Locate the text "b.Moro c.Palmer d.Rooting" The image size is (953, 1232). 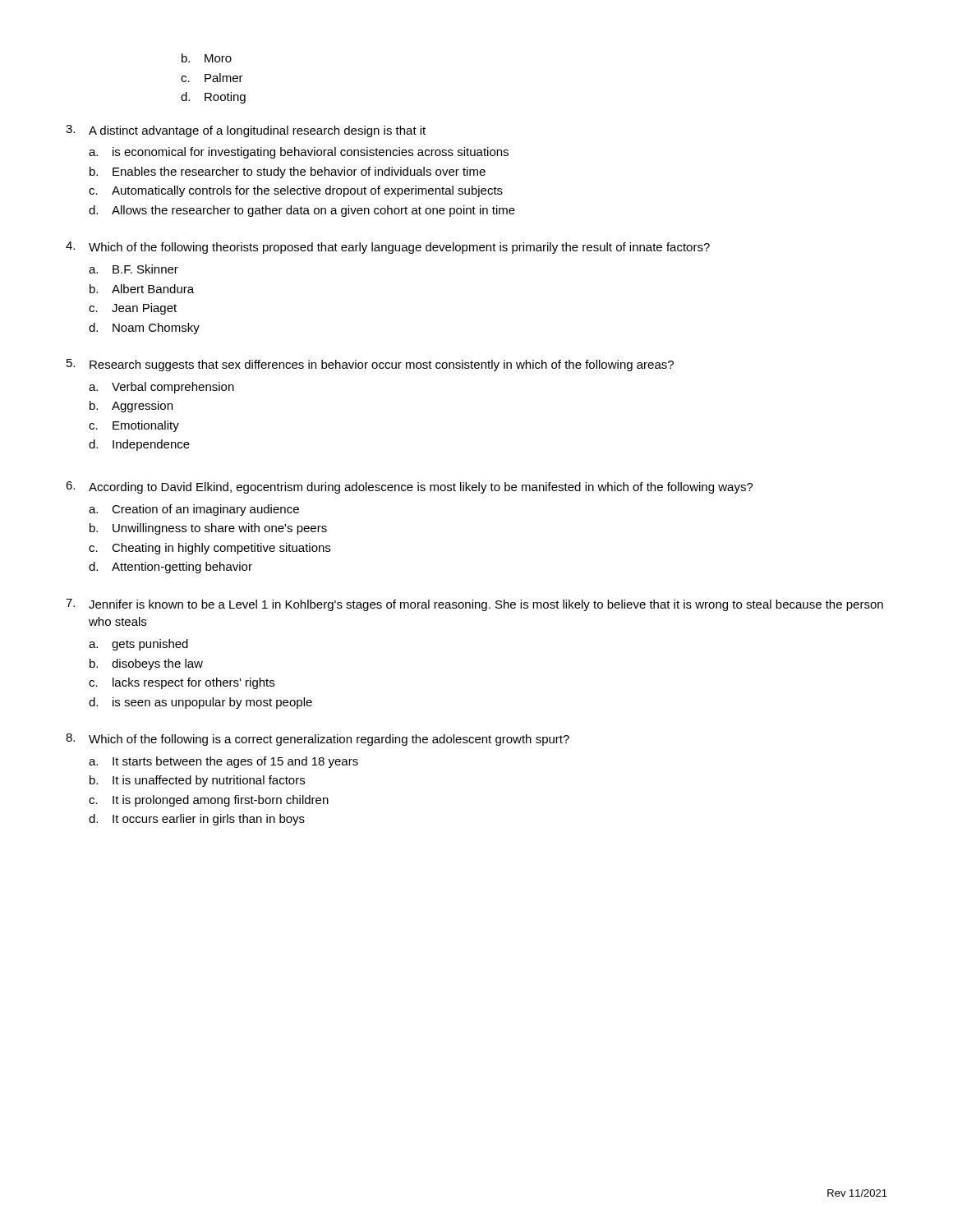coord(207,58)
